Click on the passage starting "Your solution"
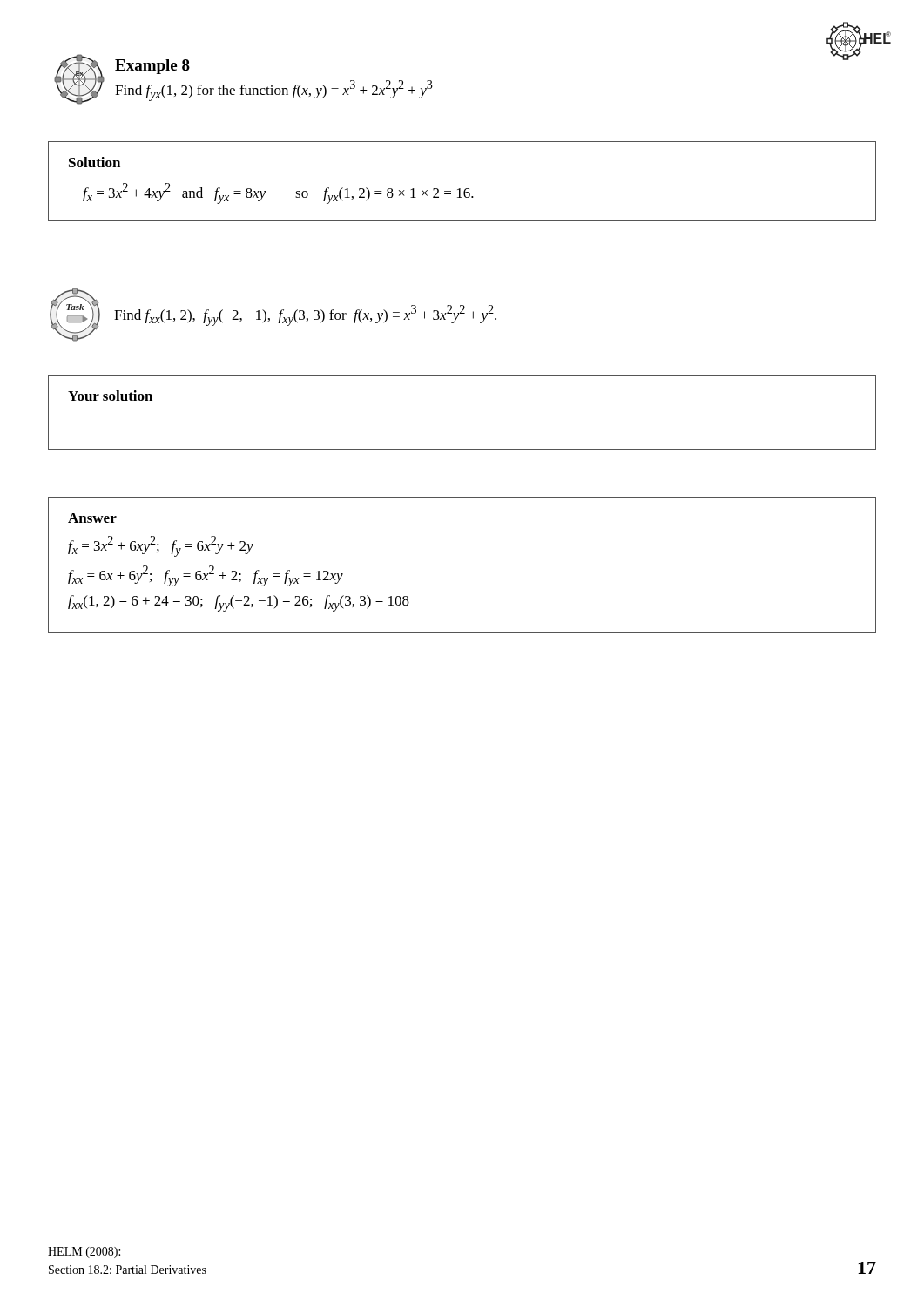This screenshot has width=924, height=1307. tap(110, 396)
